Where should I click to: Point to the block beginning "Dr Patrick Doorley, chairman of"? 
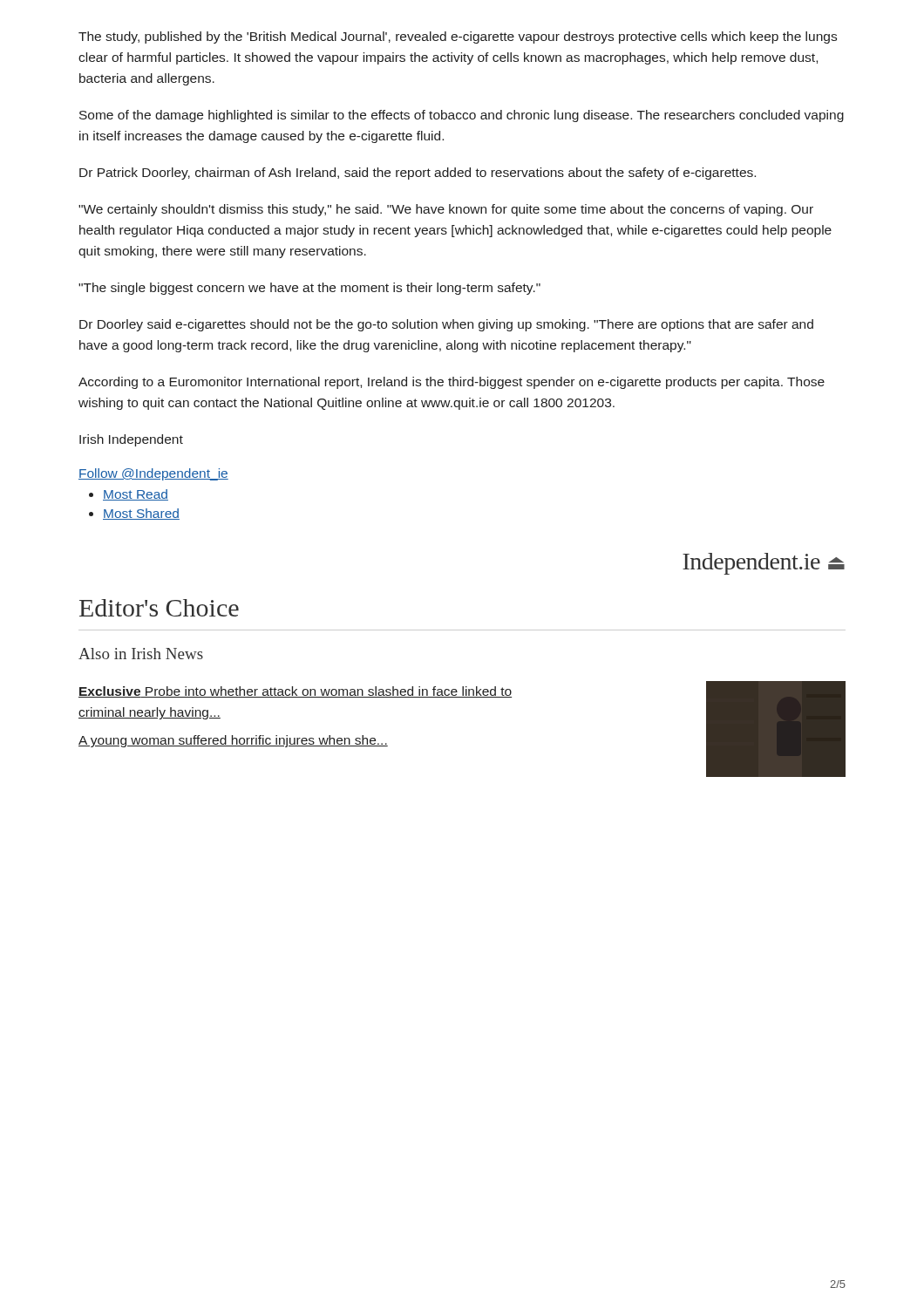pyautogui.click(x=462, y=173)
